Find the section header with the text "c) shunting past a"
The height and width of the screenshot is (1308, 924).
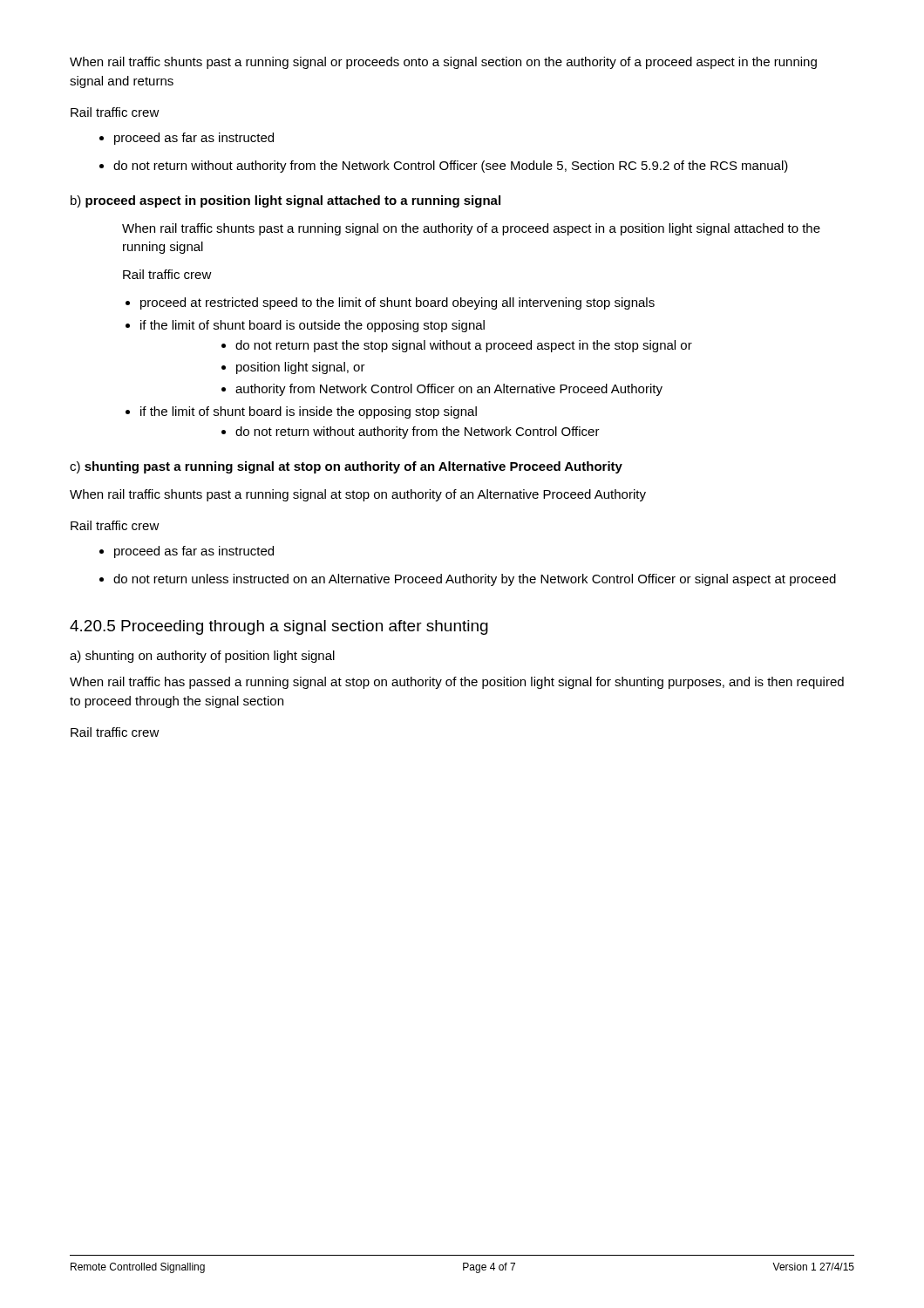[x=346, y=466]
